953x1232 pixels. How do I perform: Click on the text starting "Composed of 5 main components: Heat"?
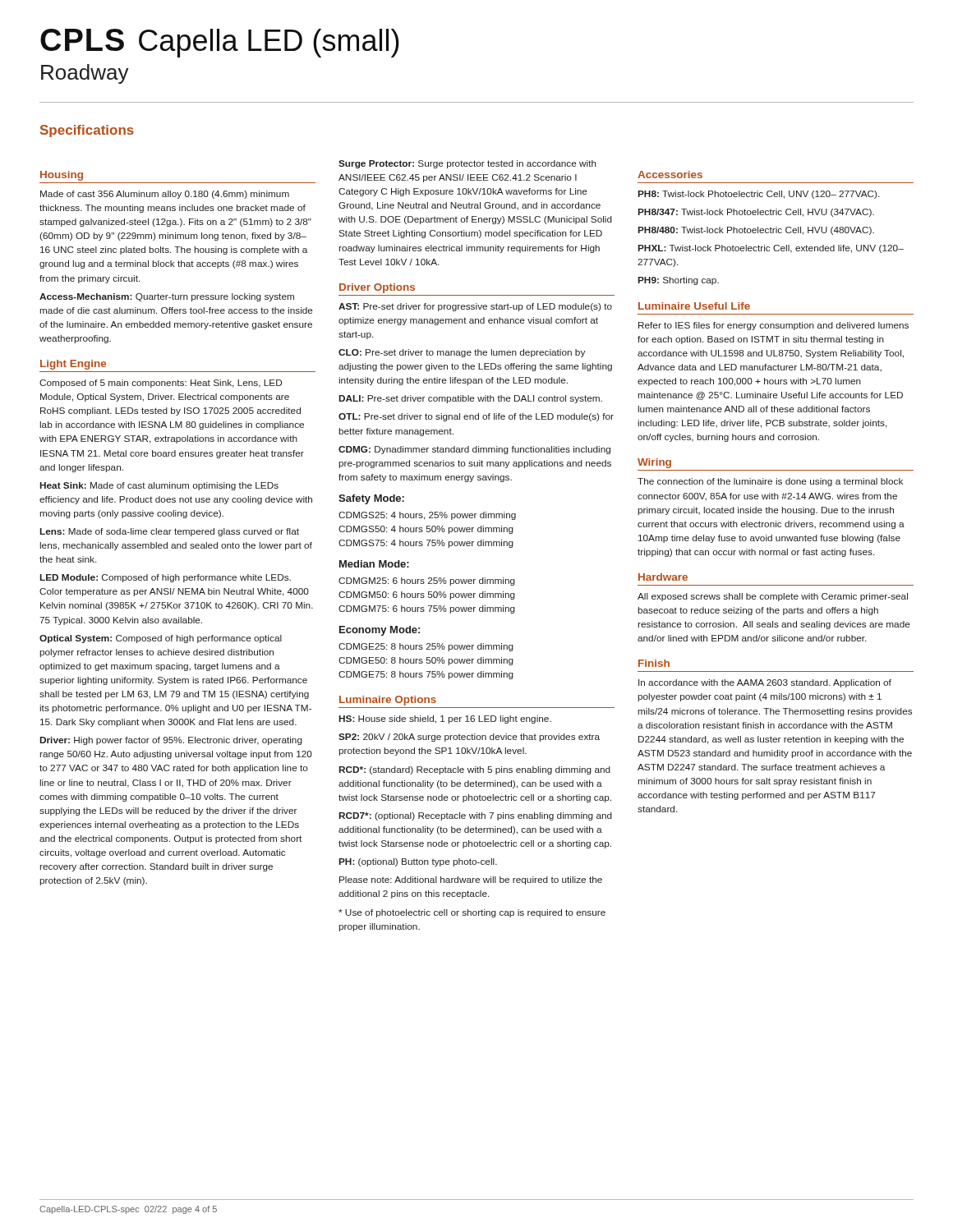[x=177, y=425]
